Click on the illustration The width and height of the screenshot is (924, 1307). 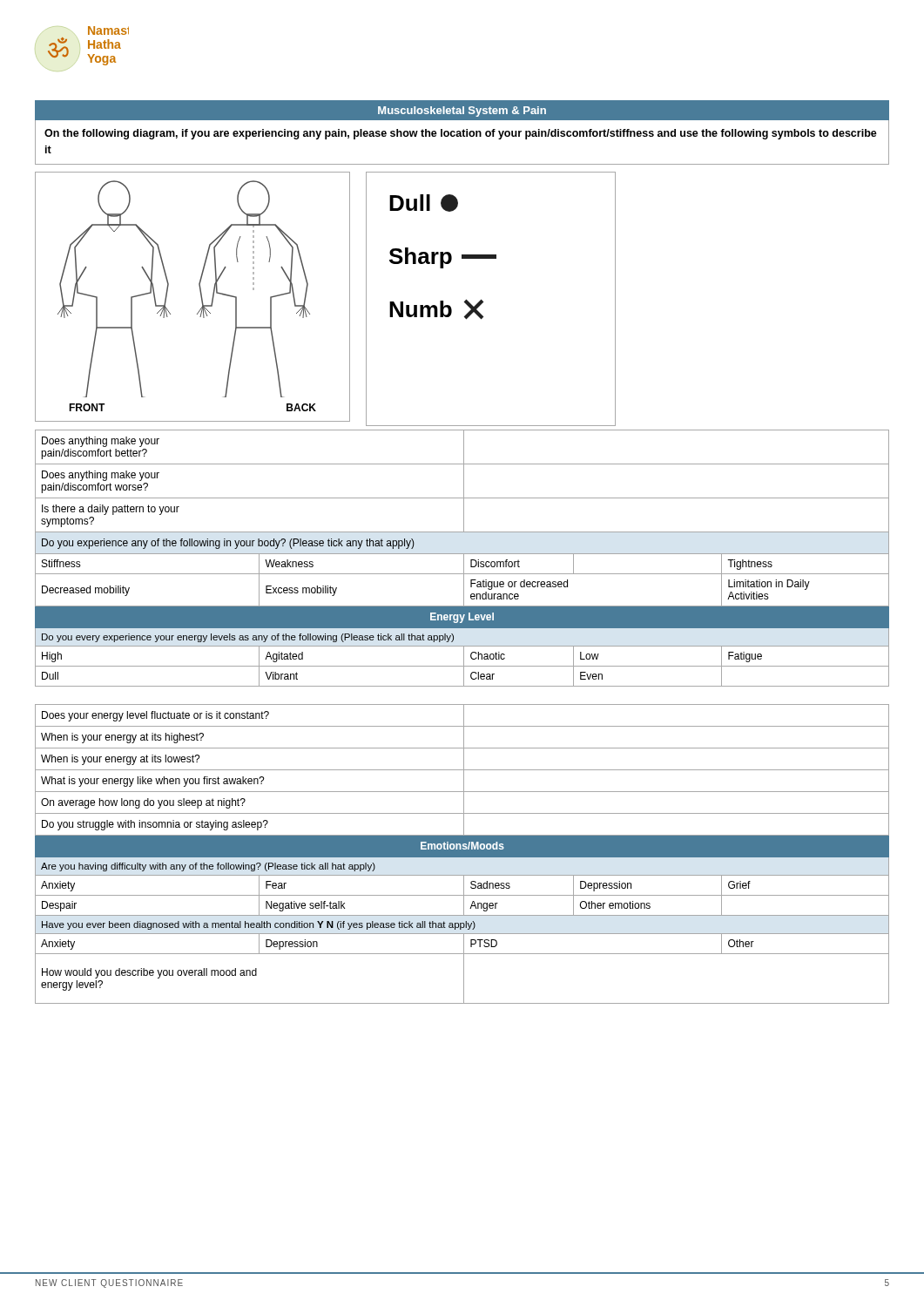(462, 298)
